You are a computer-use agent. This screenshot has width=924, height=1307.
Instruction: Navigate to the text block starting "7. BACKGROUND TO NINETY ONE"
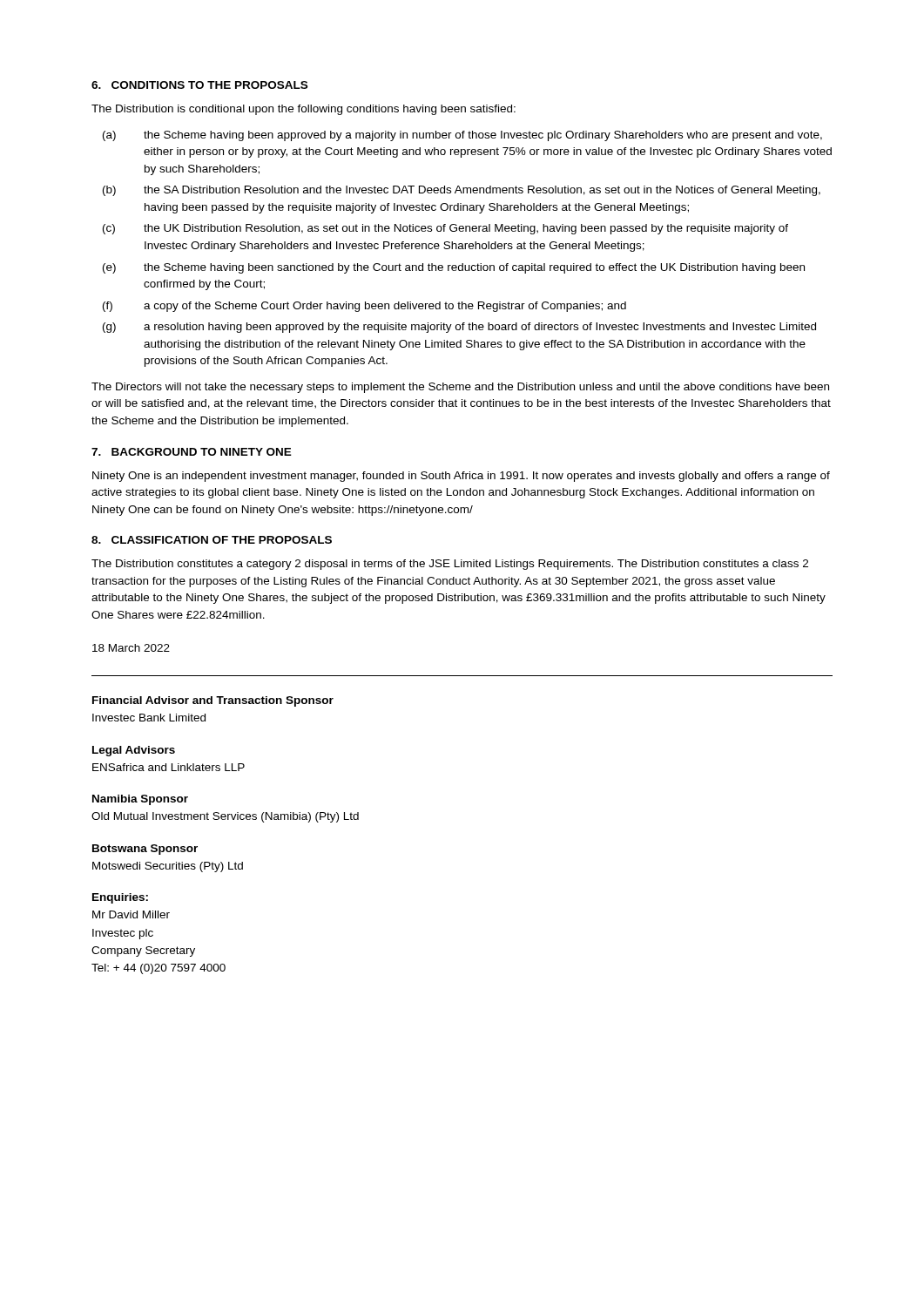tap(191, 451)
